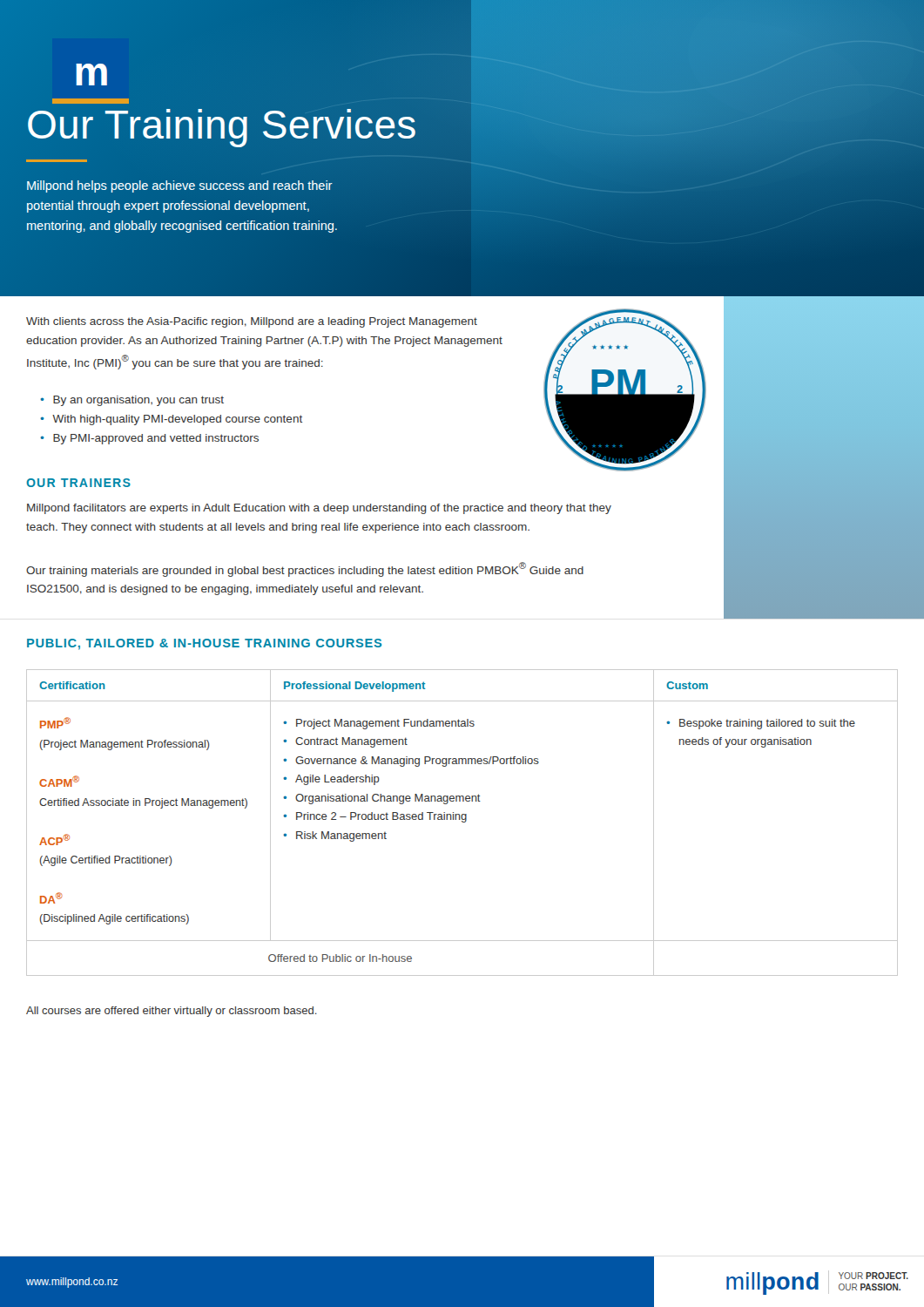Image resolution: width=924 pixels, height=1307 pixels.
Task: Find the text block starting "PUBLIC, TAILORED & IN-HOUSE TRAINING COURSES"
Action: point(204,643)
